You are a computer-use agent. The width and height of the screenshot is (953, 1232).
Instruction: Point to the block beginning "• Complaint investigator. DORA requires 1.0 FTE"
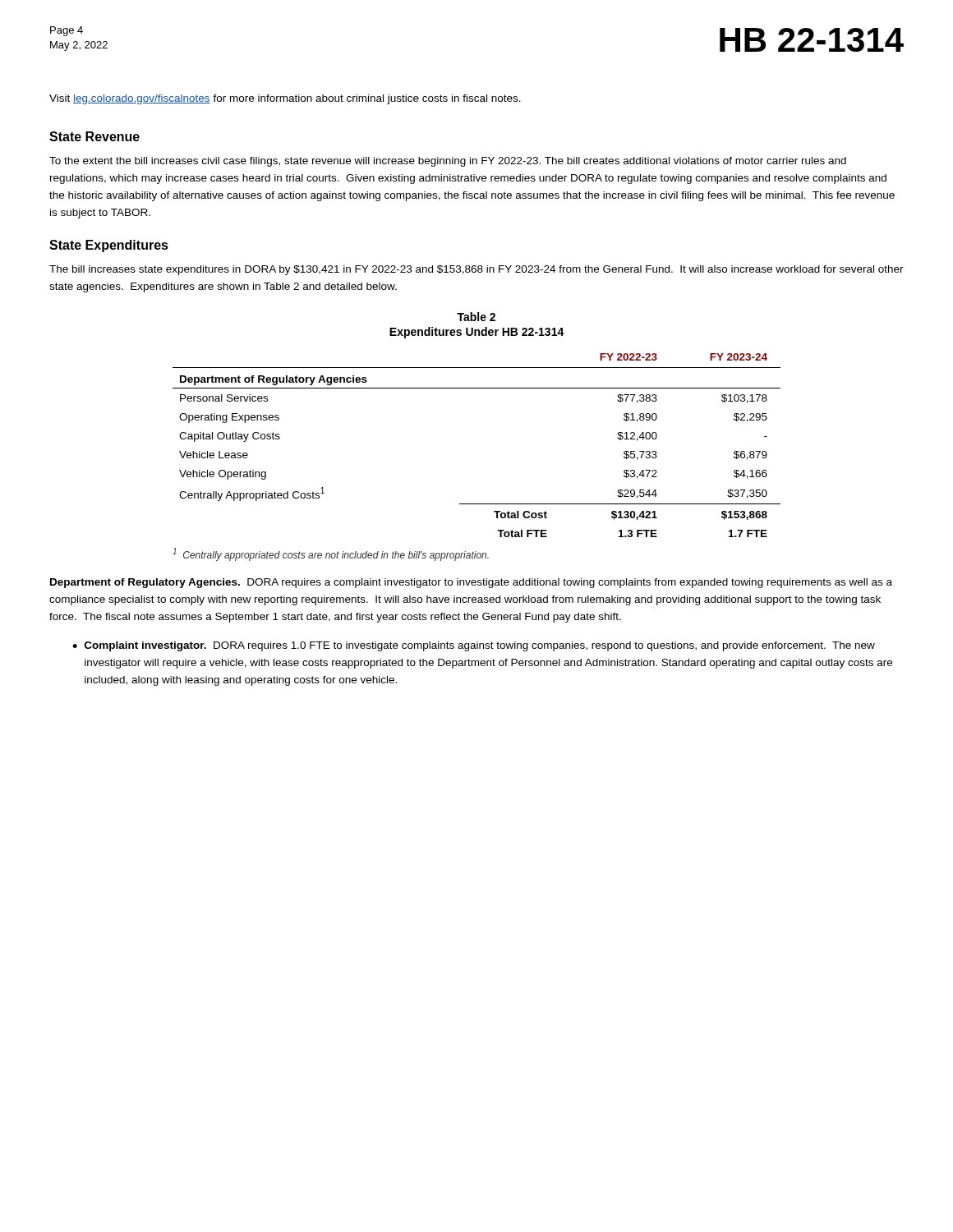point(488,663)
